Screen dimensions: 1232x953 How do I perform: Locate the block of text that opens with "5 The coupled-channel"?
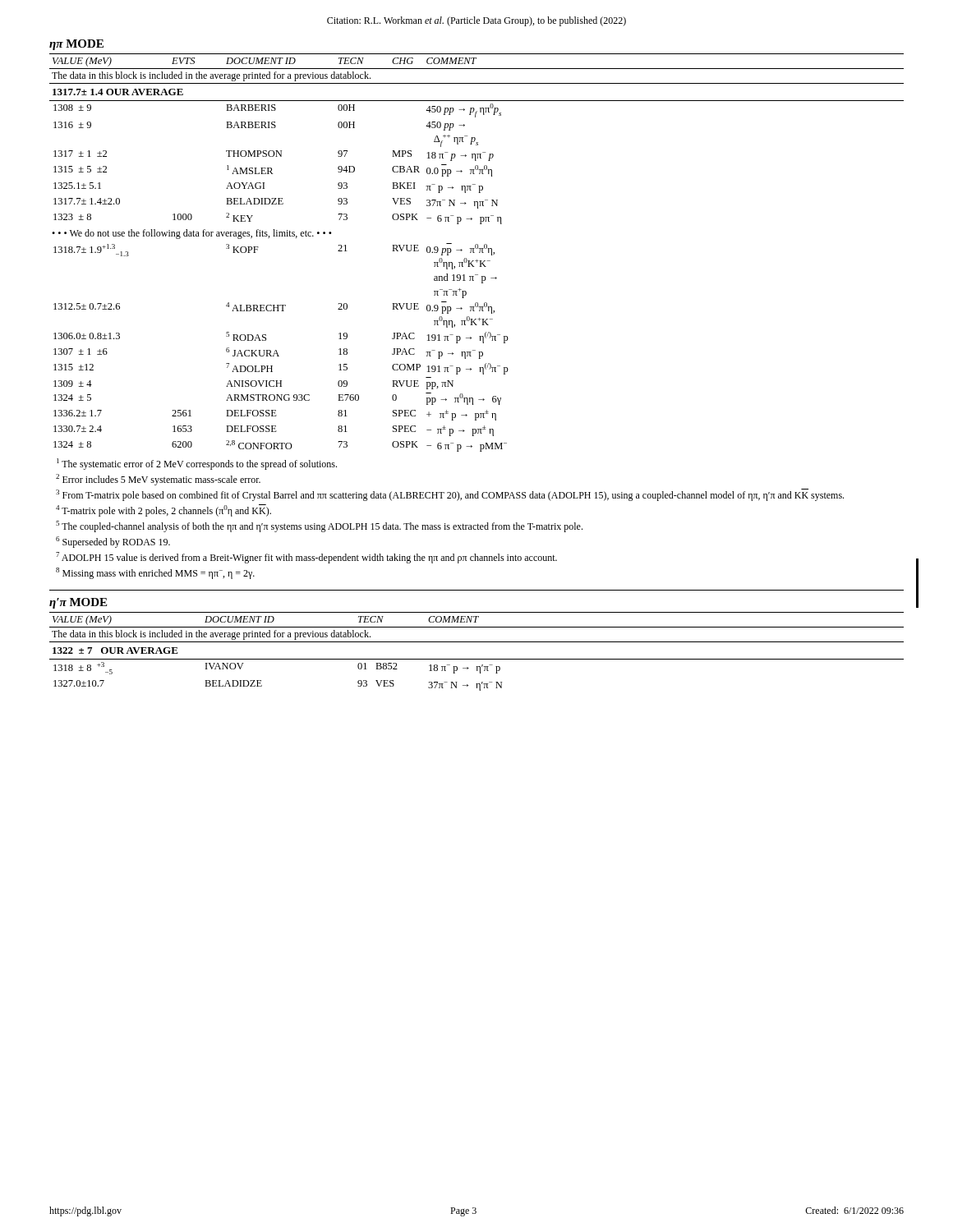320,526
